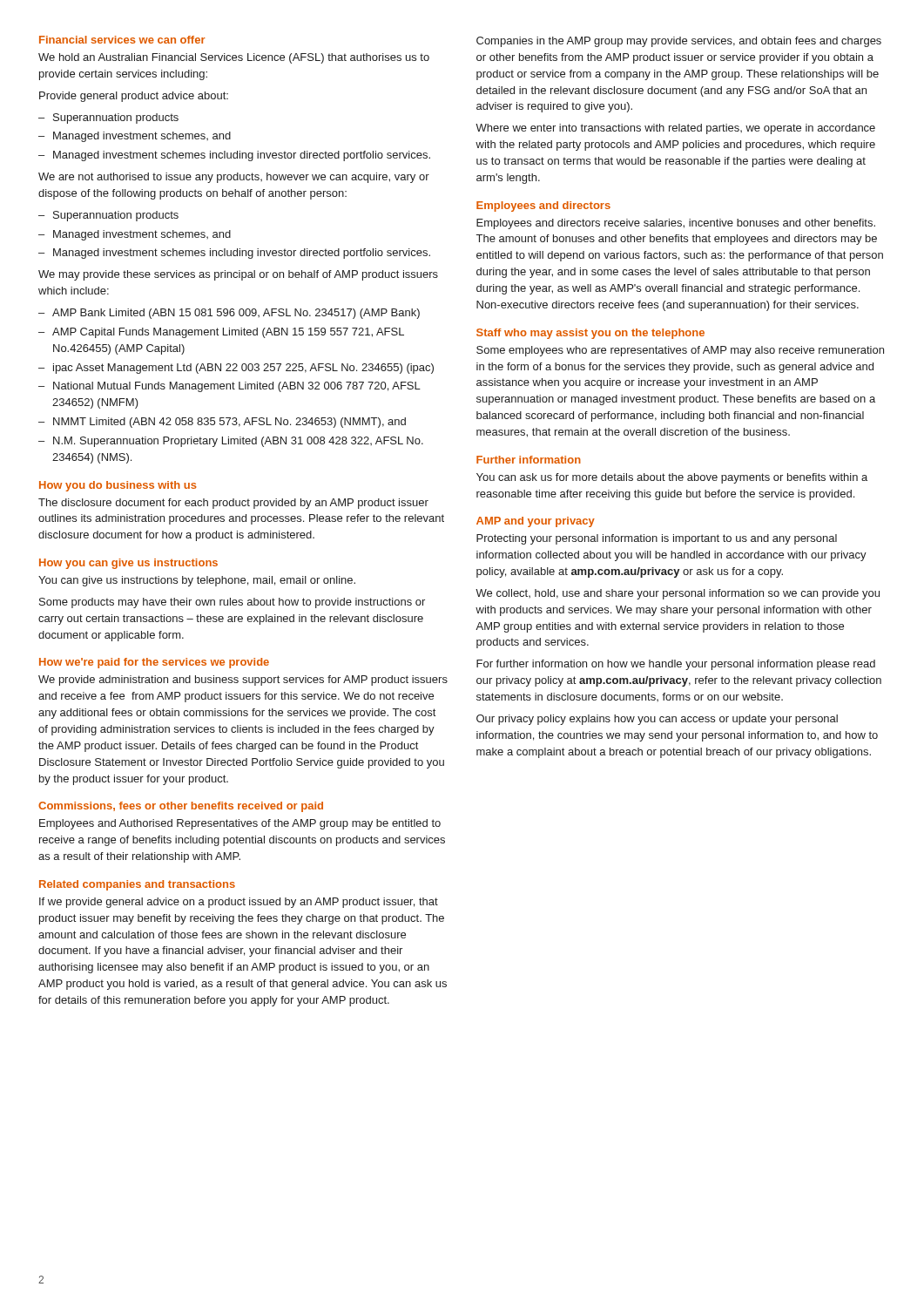Where is the passage that starts "AMP Bank Limited (ABN 15 081 596 009,"?

click(x=236, y=312)
